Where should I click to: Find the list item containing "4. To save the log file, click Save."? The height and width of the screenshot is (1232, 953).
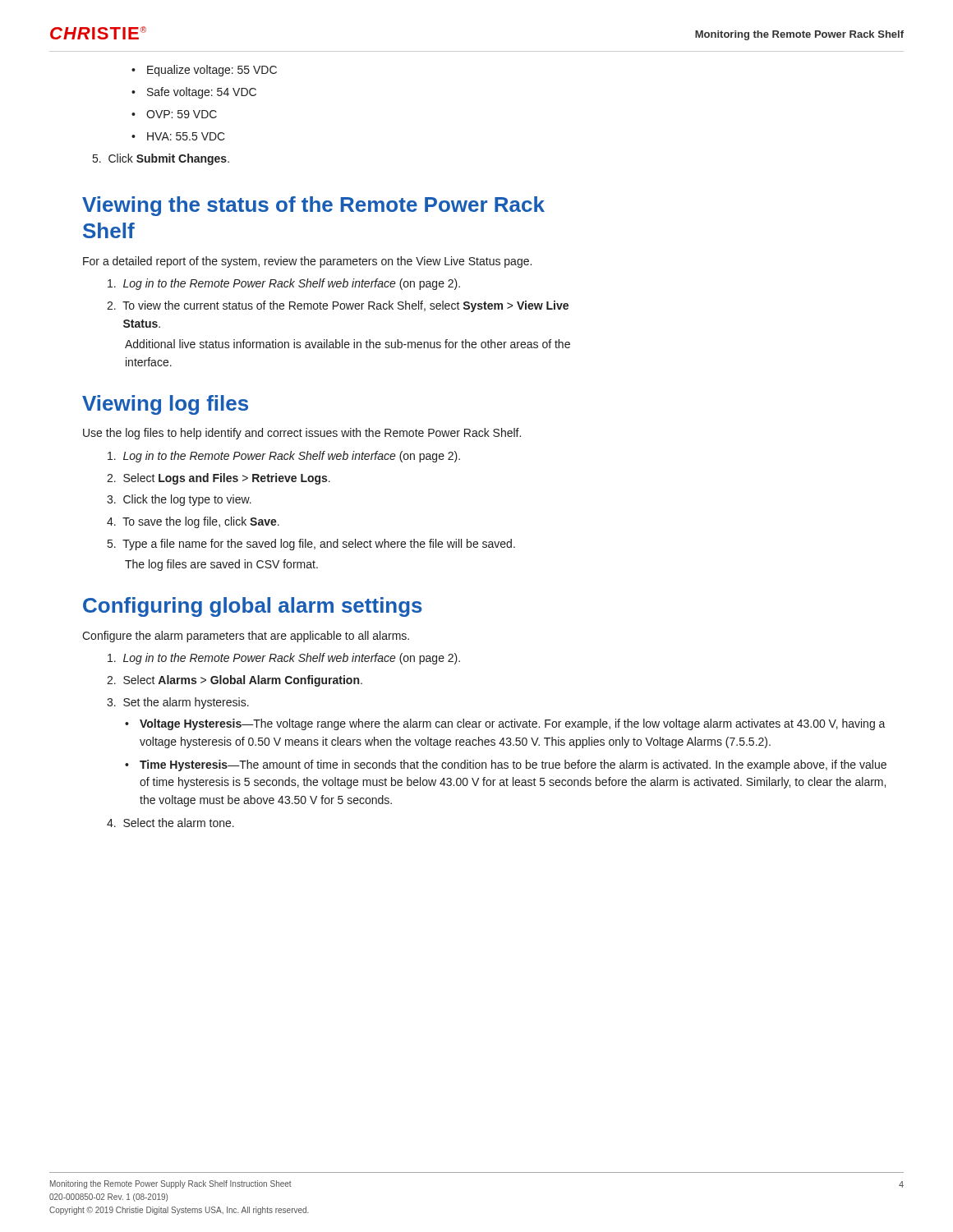coord(193,522)
